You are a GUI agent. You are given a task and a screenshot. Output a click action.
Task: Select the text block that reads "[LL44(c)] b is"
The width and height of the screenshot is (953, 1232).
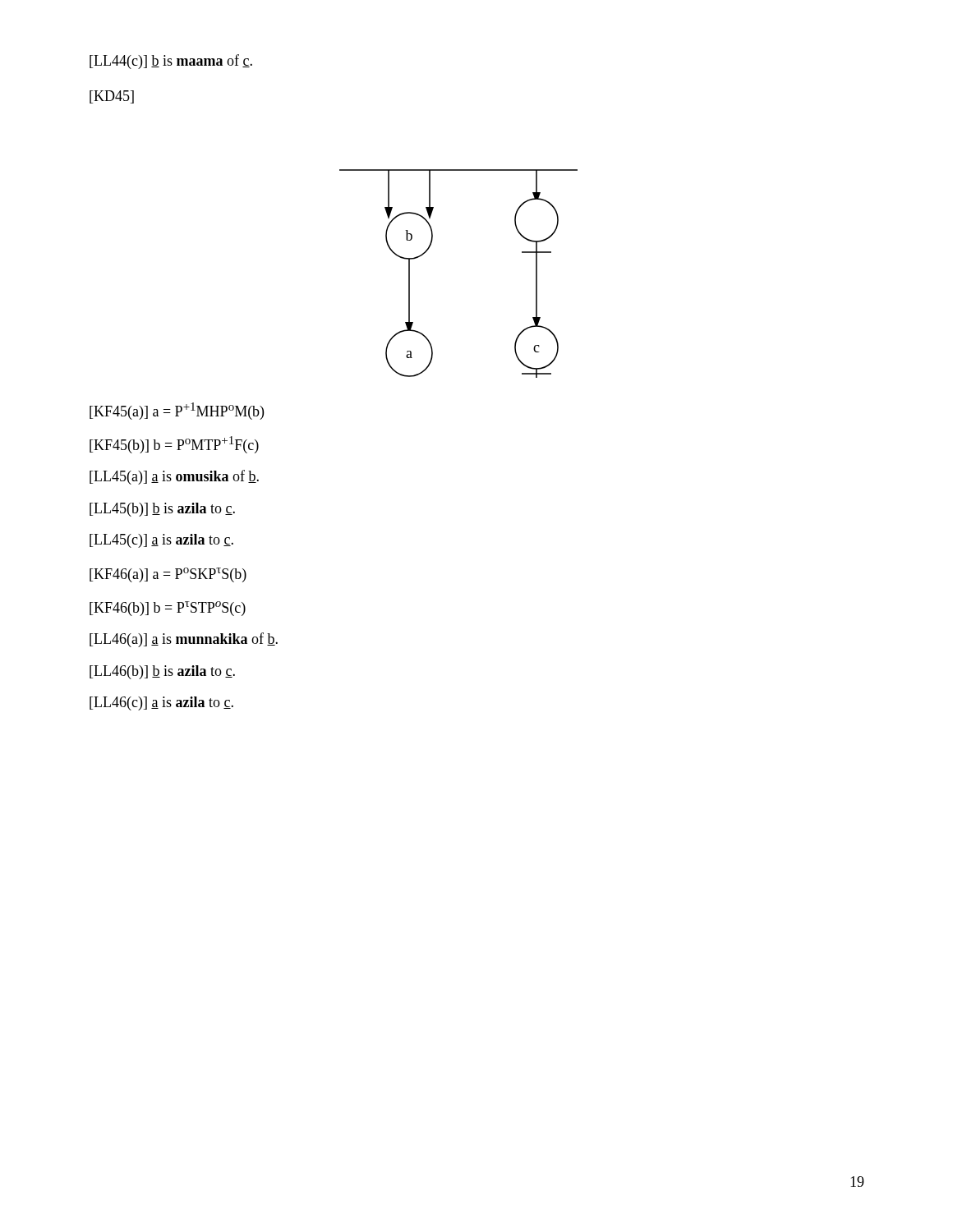[x=171, y=61]
